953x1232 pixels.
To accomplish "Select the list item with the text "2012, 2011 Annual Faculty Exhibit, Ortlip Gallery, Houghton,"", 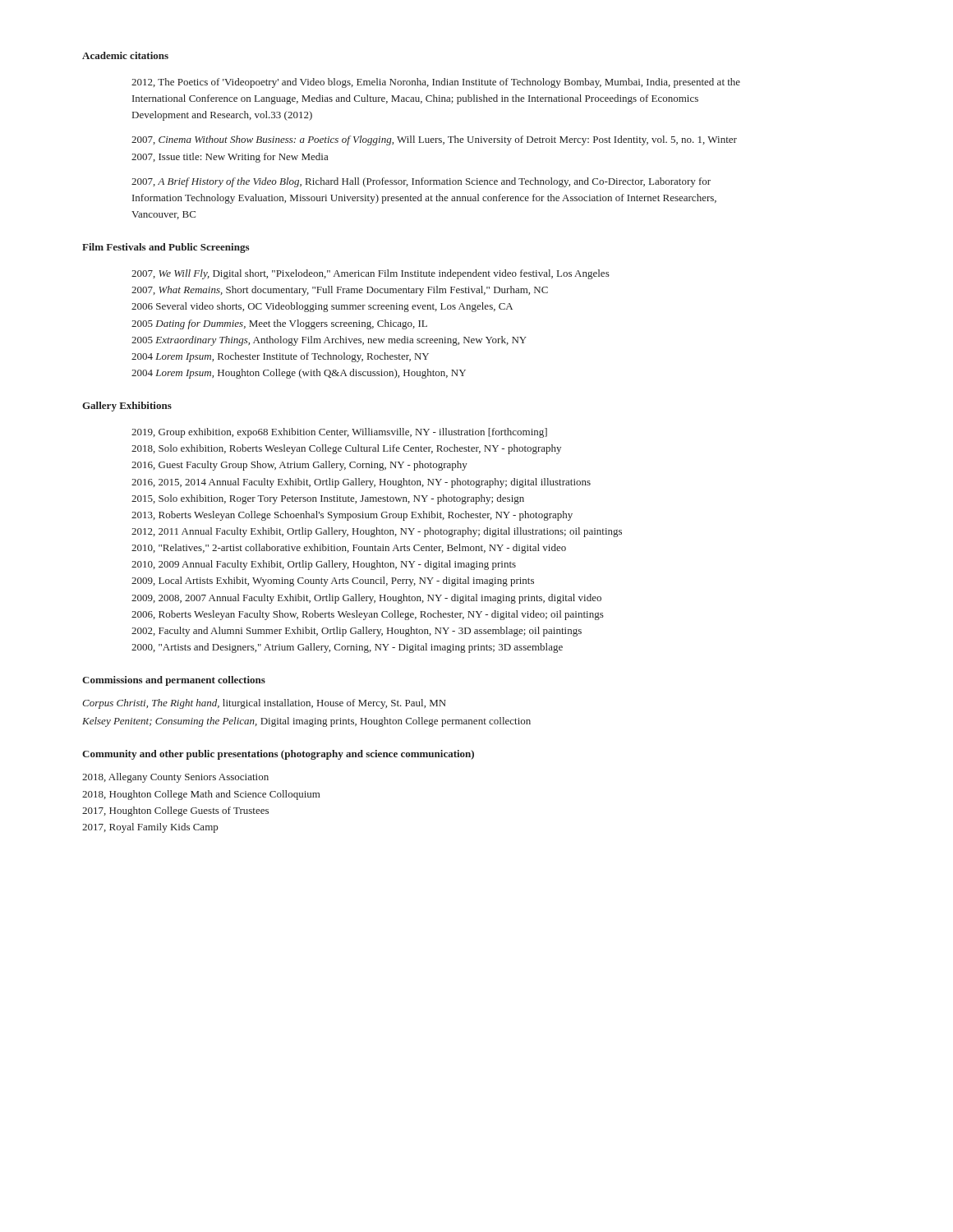I will coord(377,531).
